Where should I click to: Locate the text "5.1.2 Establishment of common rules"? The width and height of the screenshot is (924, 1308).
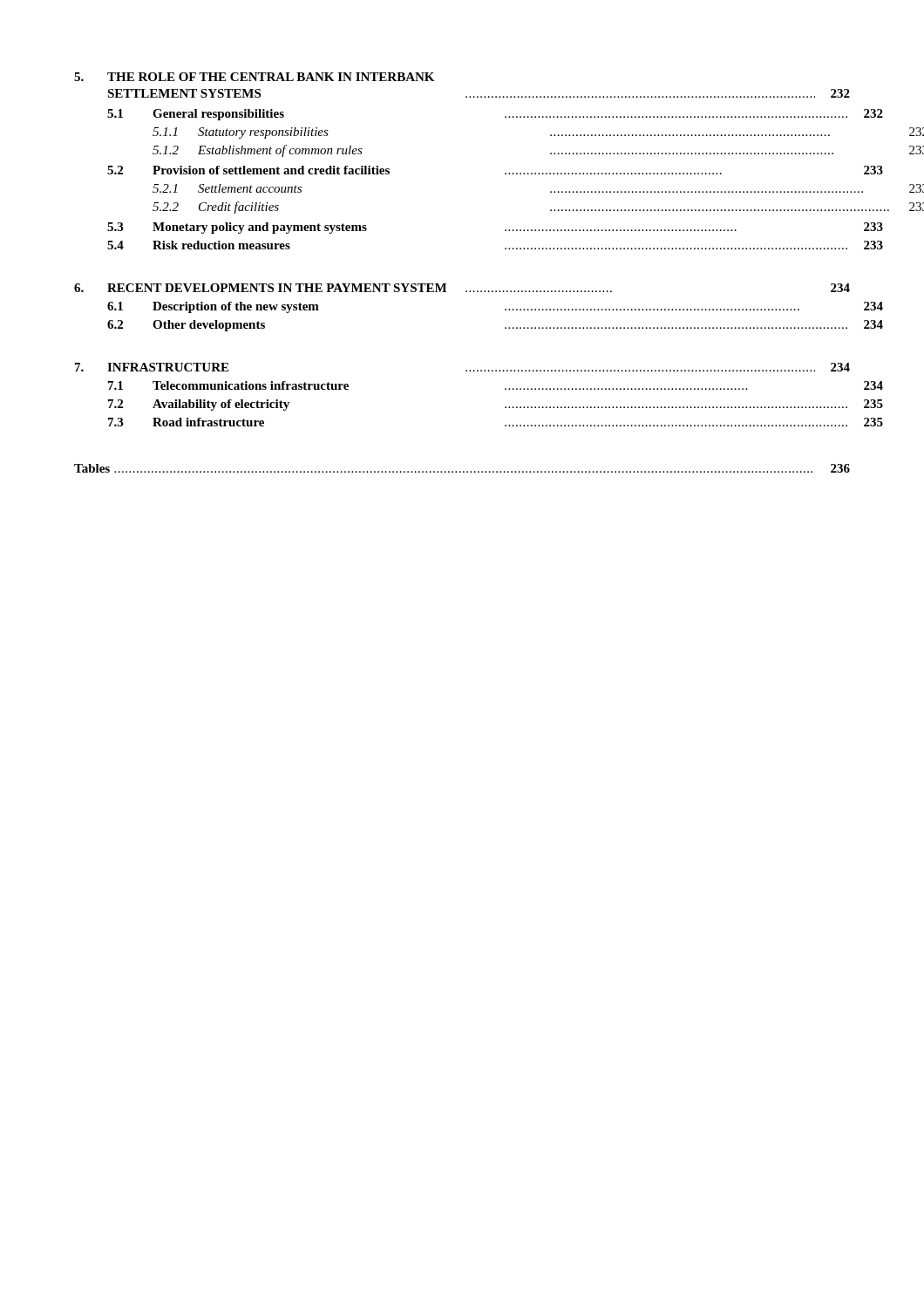[165, 150]
